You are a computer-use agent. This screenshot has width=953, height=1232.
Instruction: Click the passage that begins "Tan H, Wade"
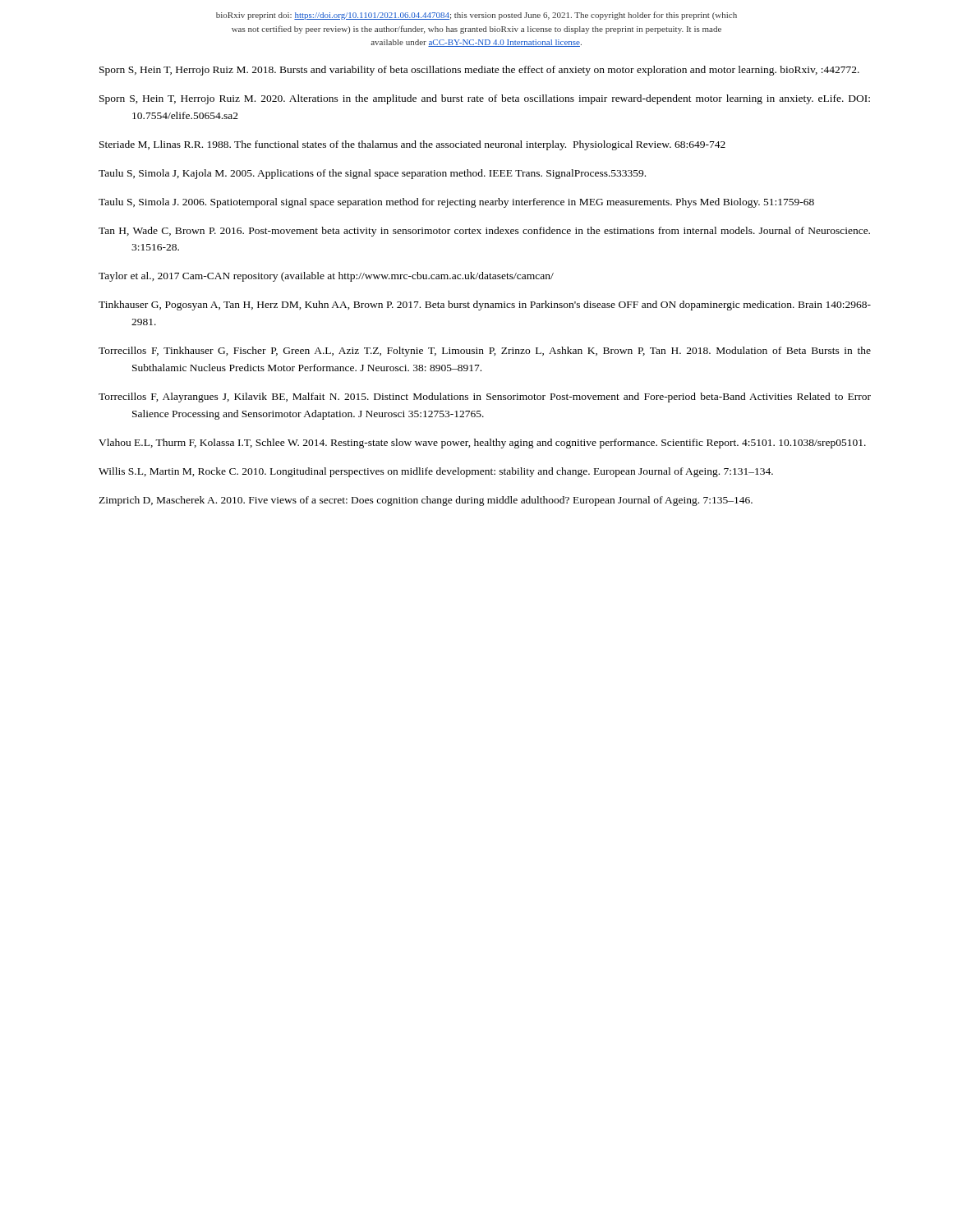coord(485,239)
